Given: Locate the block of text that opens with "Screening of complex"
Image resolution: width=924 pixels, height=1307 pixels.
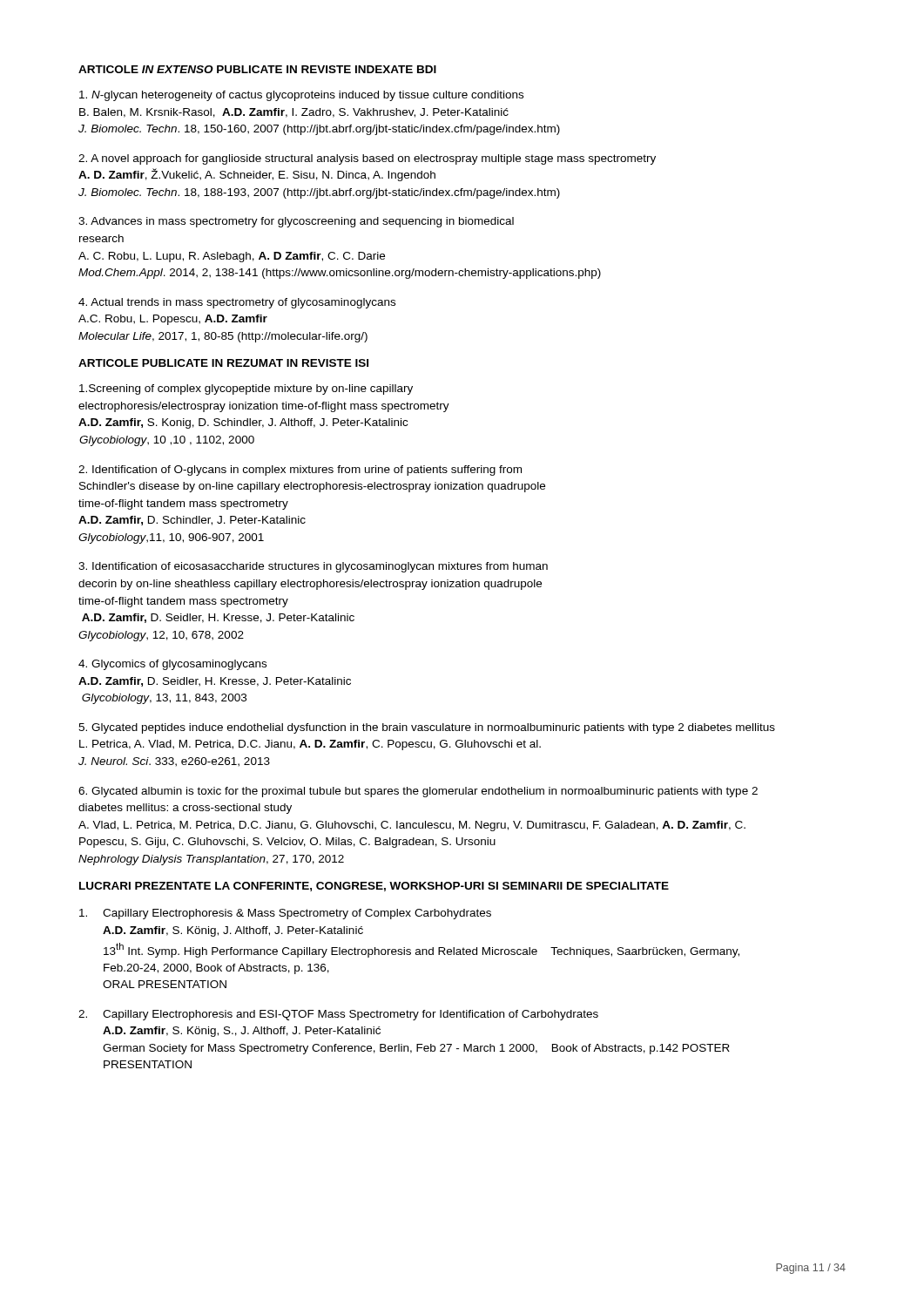Looking at the screenshot, I should tap(246, 389).
